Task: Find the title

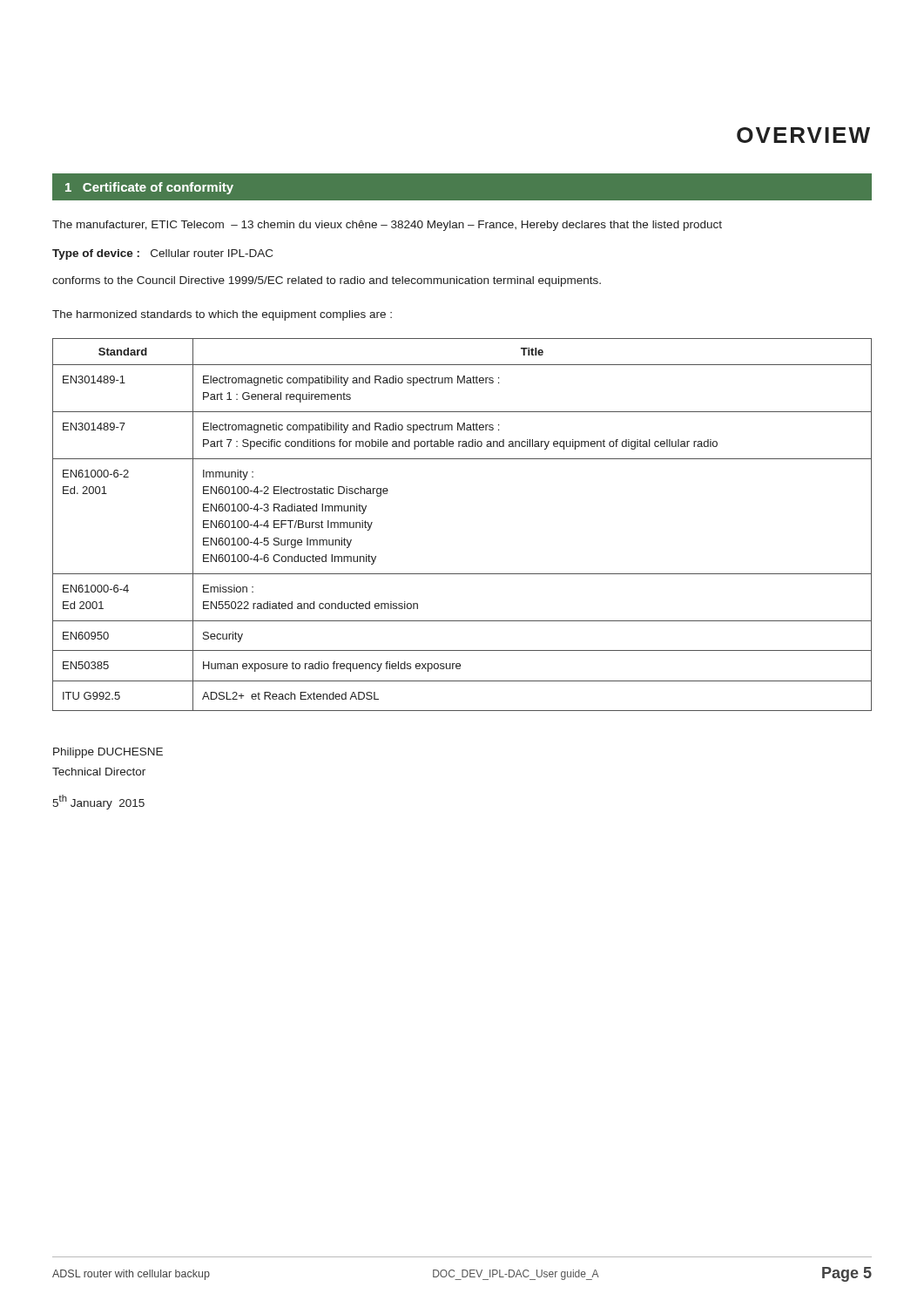Action: tap(804, 135)
